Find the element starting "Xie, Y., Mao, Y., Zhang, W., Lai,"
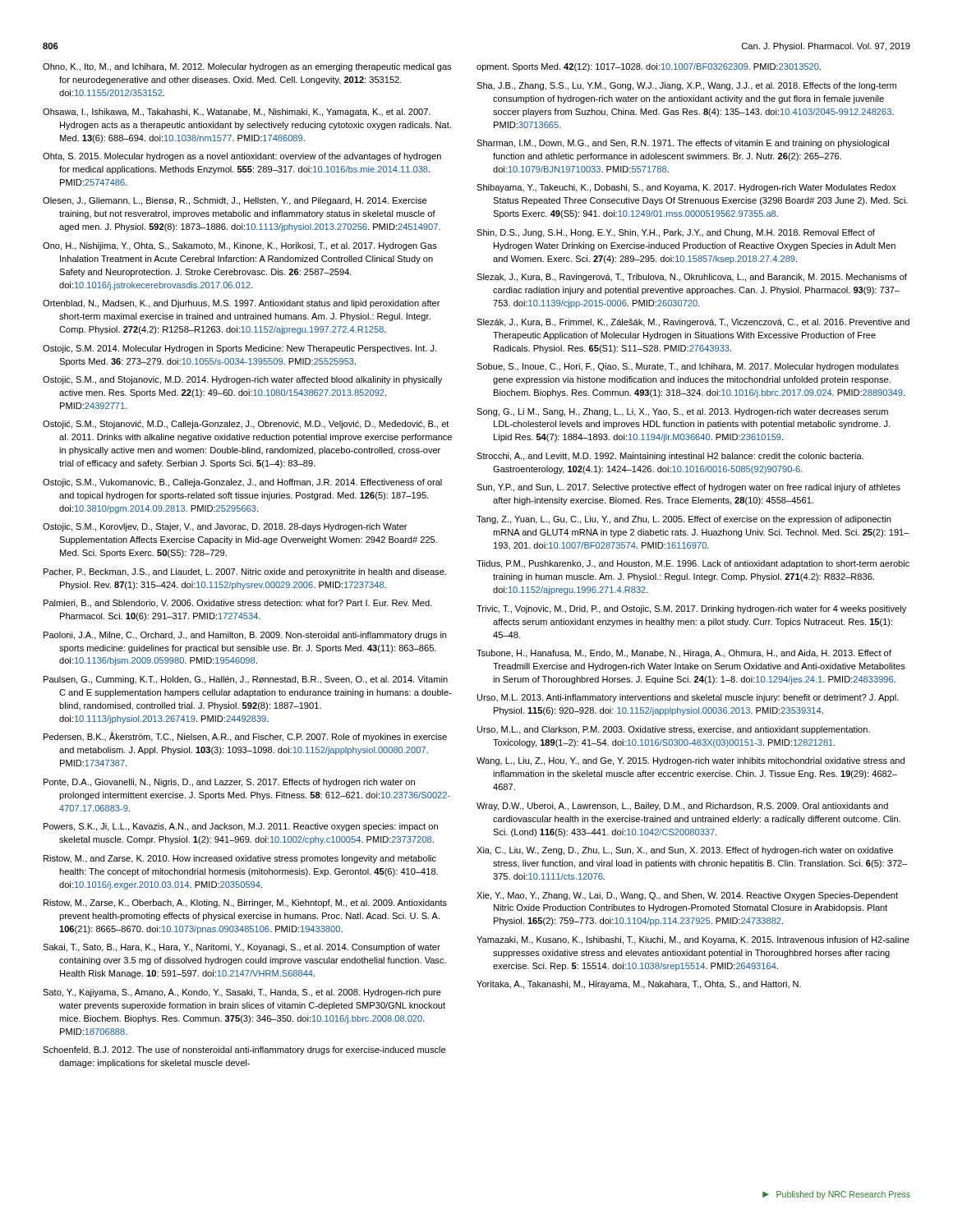953x1232 pixels. coord(687,908)
